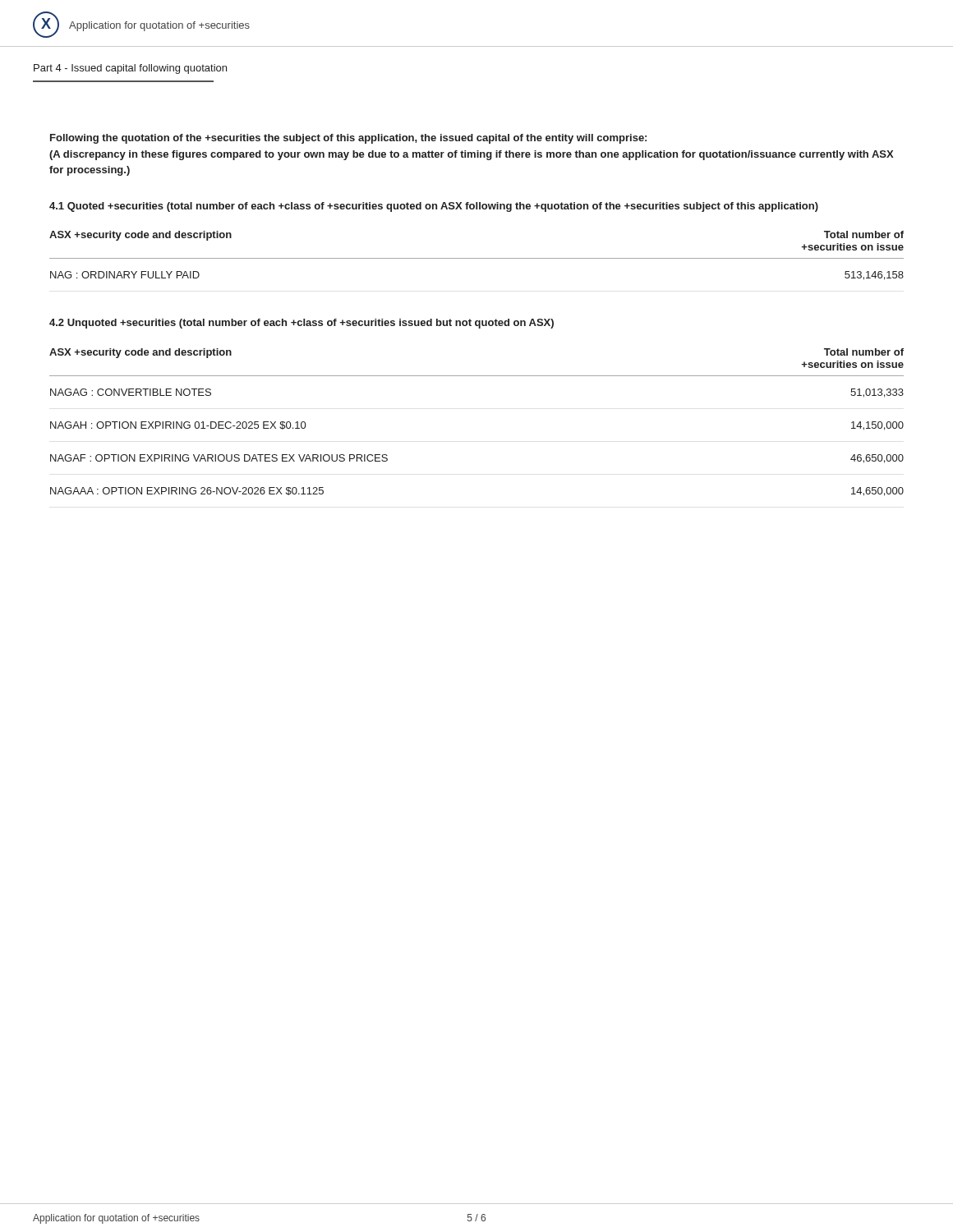Viewport: 953px width, 1232px height.
Task: Click on the section header that says "Part 4 - Issued capital following"
Action: [x=130, y=68]
